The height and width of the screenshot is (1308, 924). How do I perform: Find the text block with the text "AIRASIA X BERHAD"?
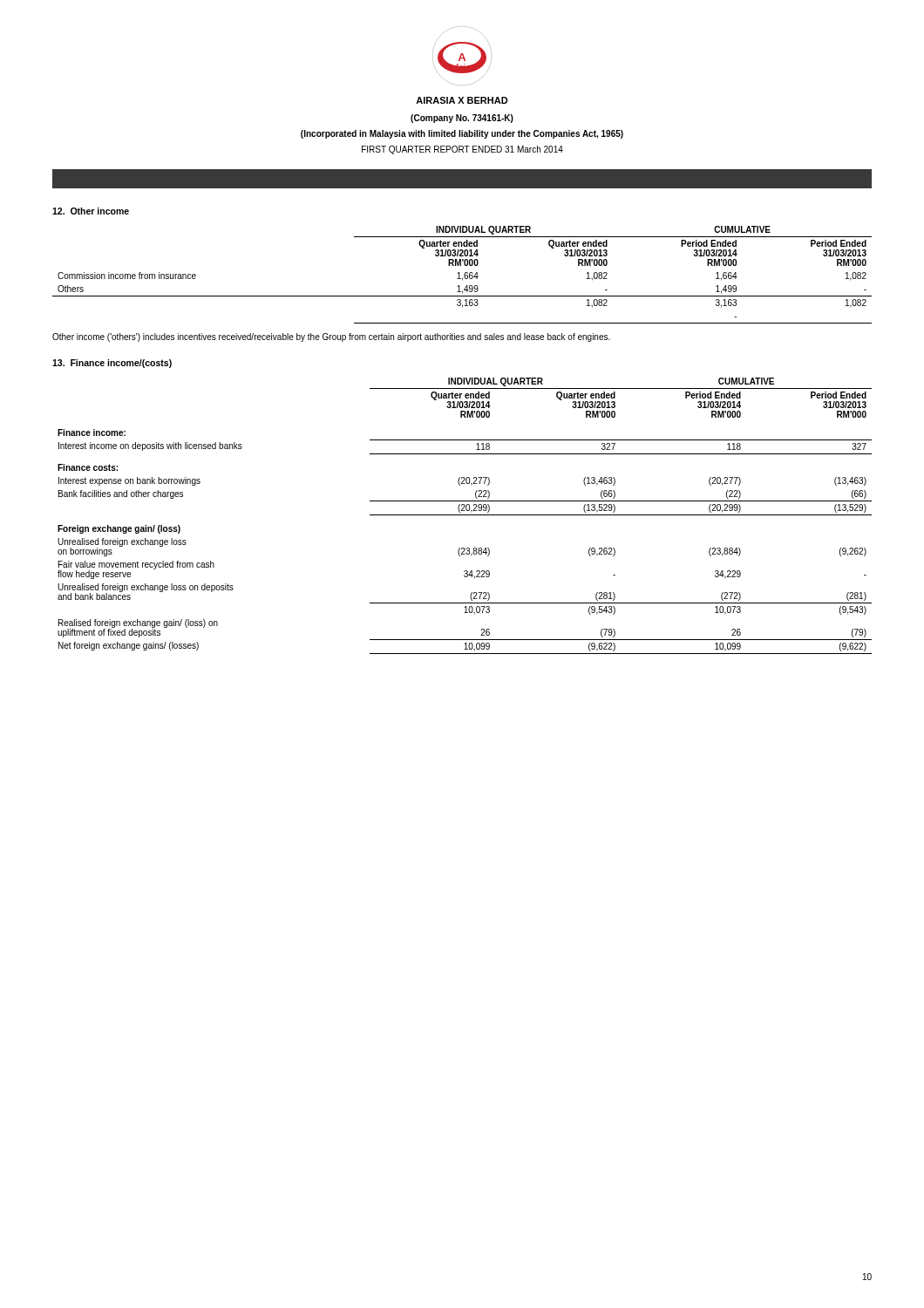[462, 125]
